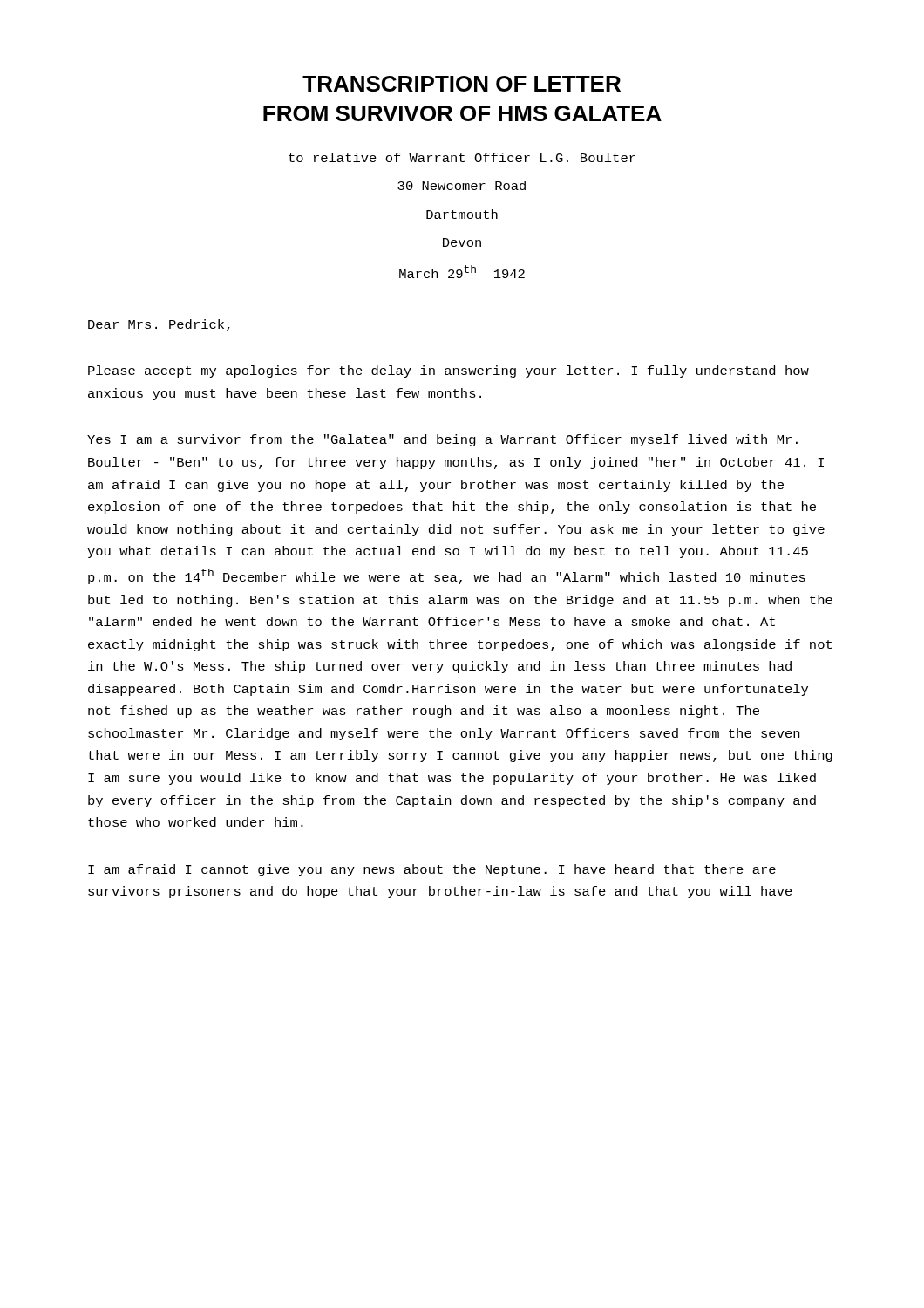
Task: Locate the text that says "Dear Mrs. Pedrick,"
Action: (x=160, y=326)
